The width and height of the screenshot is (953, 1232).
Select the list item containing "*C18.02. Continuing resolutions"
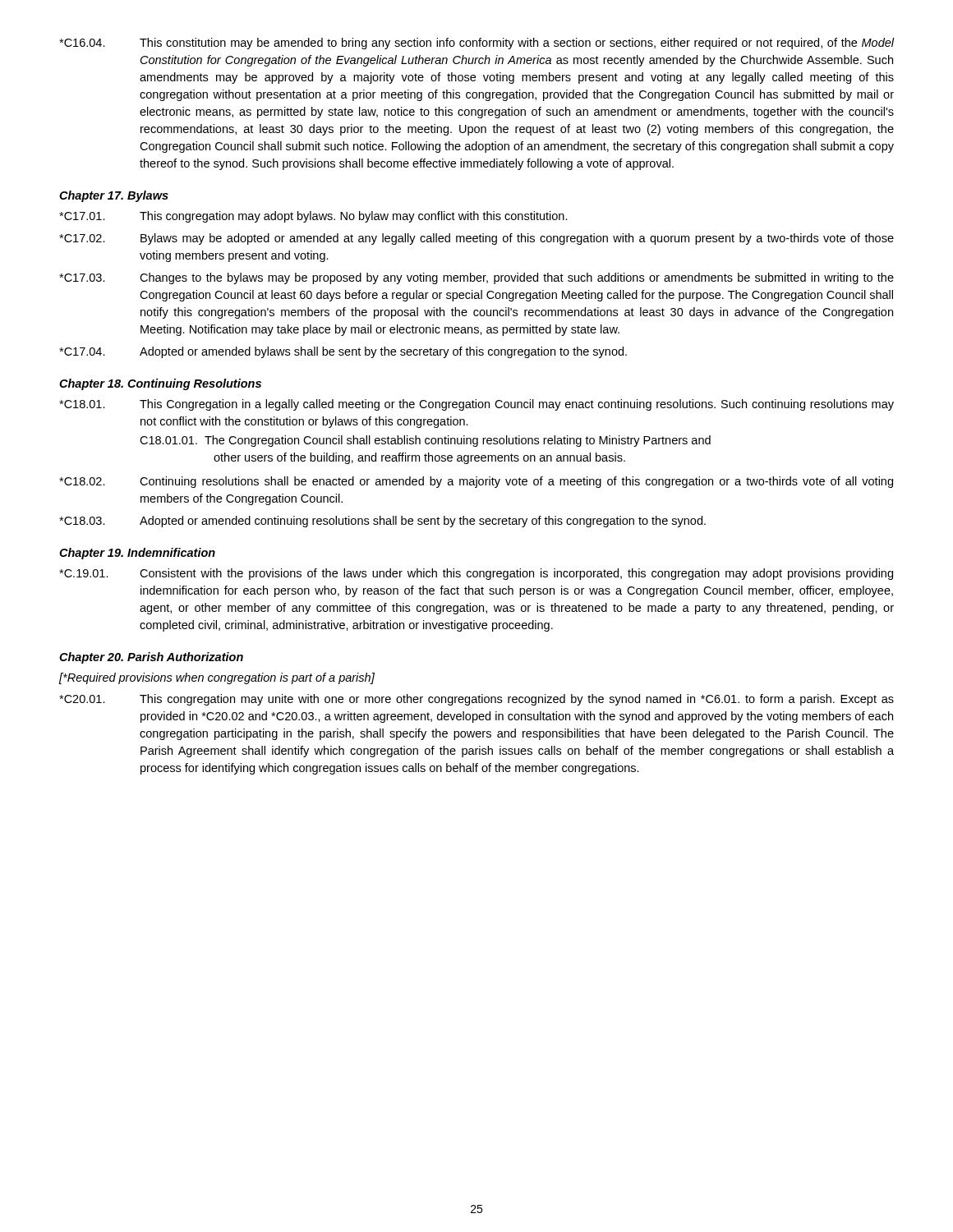476,491
